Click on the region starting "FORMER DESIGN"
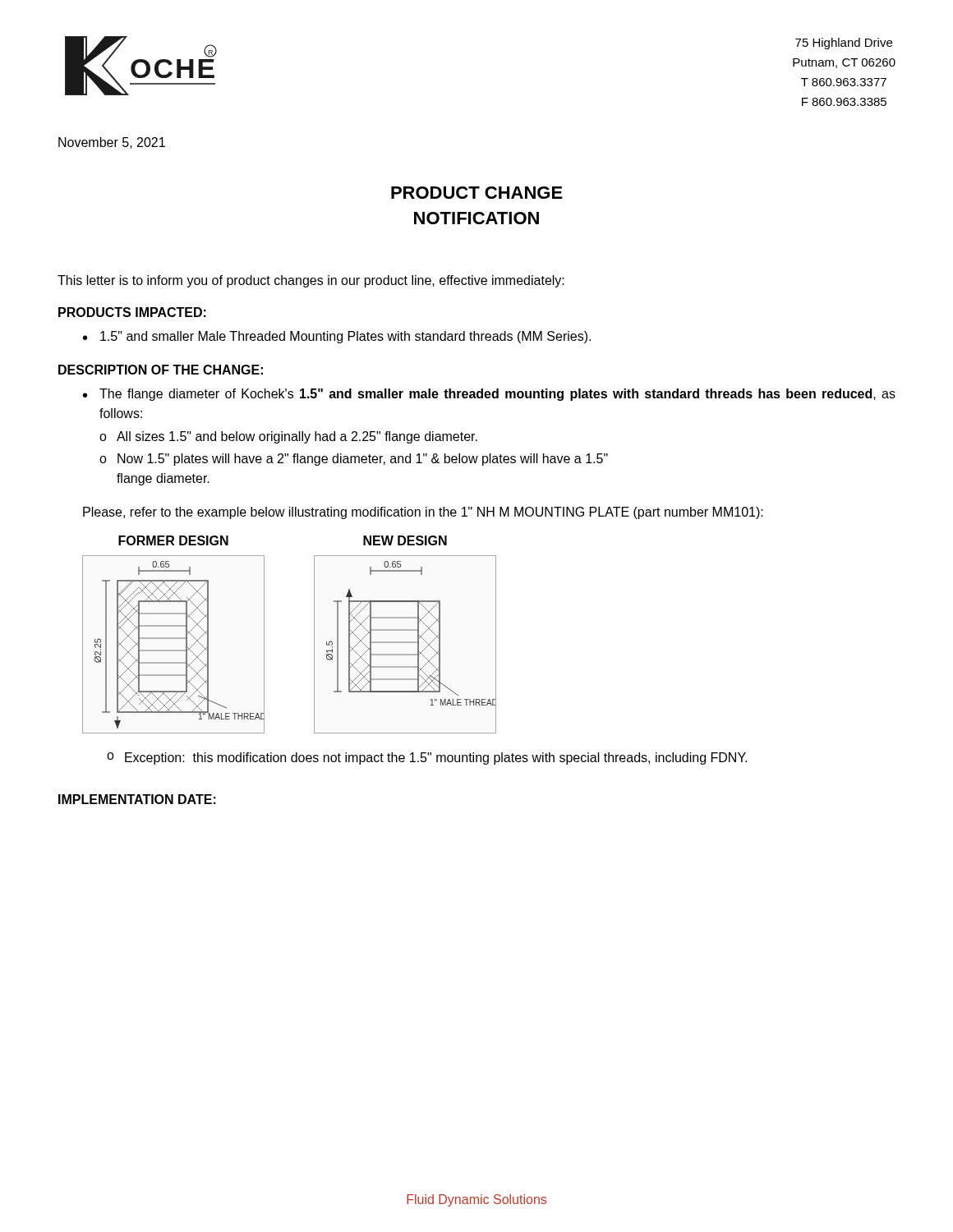Image resolution: width=953 pixels, height=1232 pixels. tap(173, 541)
